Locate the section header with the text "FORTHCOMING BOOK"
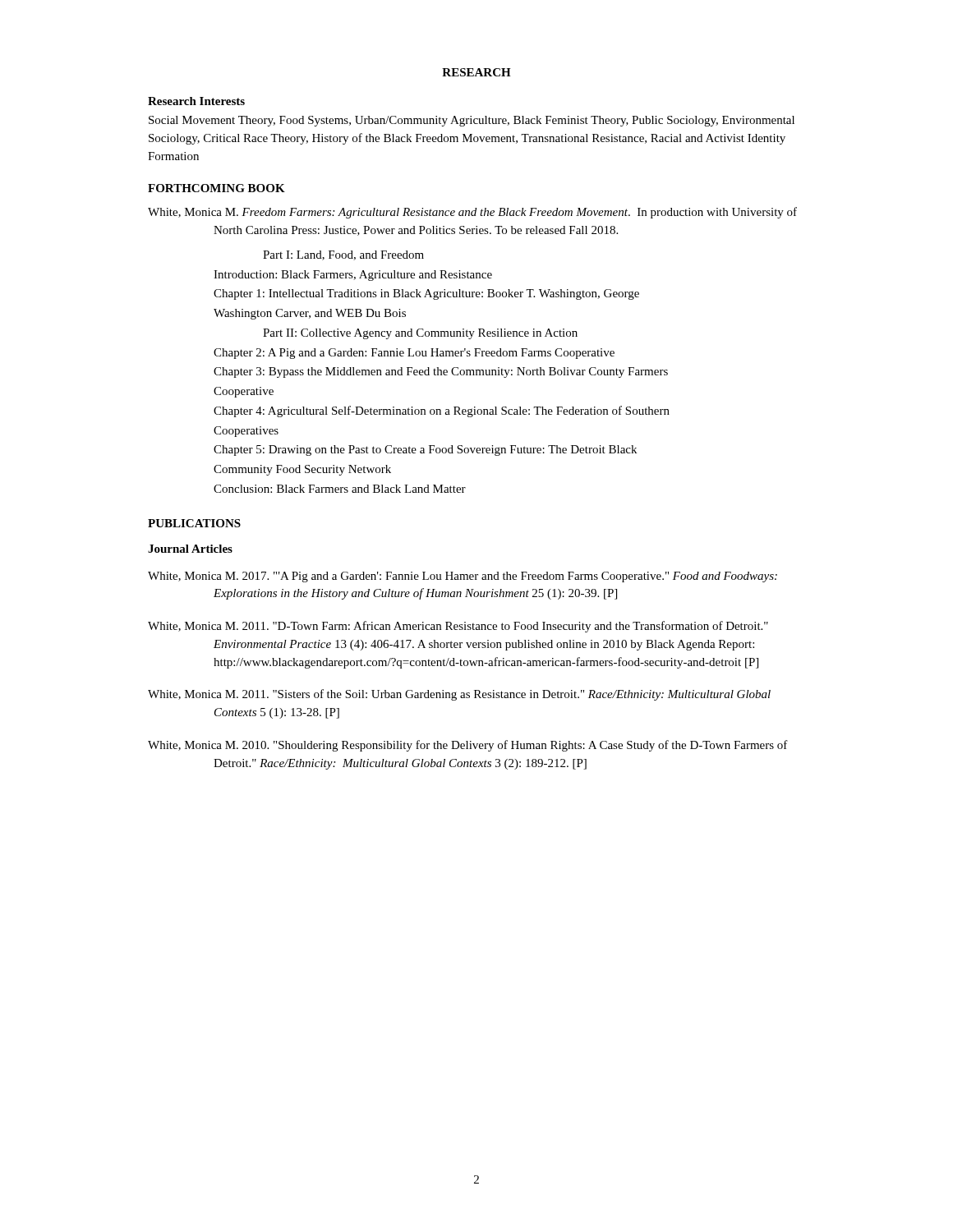Image resolution: width=953 pixels, height=1232 pixels. 216,188
